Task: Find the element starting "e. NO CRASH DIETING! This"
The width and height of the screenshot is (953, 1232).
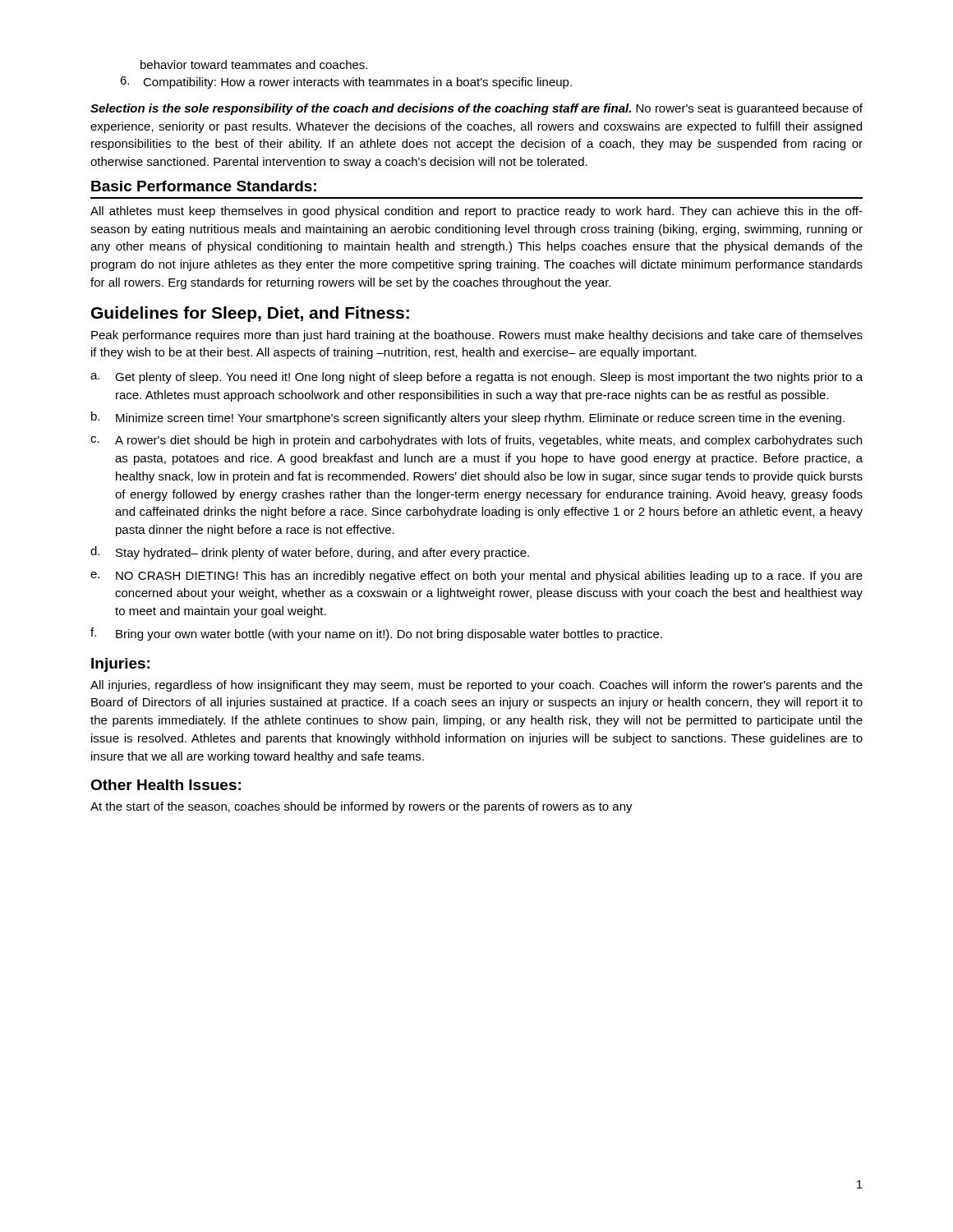Action: [x=476, y=593]
